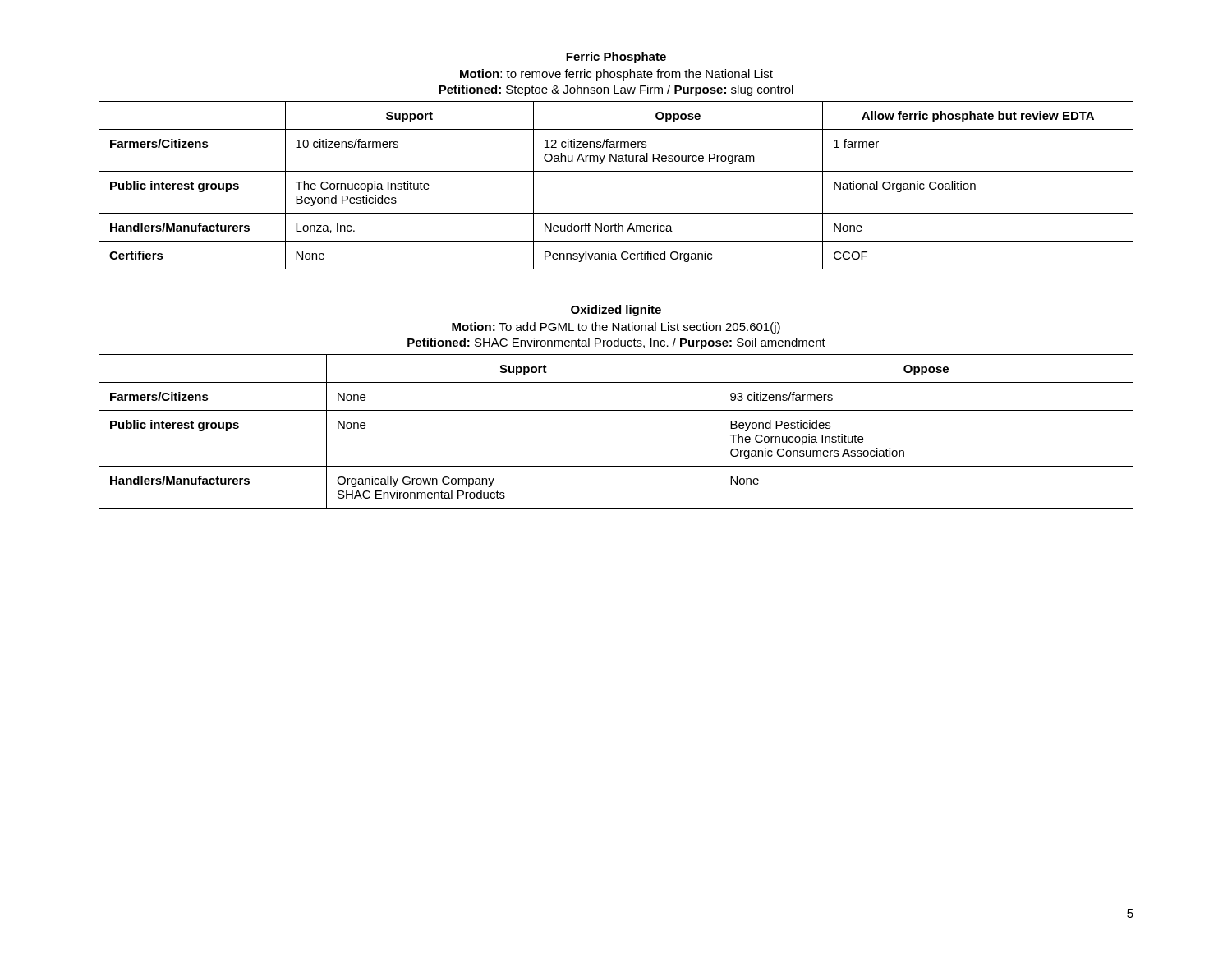This screenshot has width=1232, height=953.
Task: Click on the text starting "Petitioned: Steptoe & Johnson Law Firm /"
Action: click(616, 89)
